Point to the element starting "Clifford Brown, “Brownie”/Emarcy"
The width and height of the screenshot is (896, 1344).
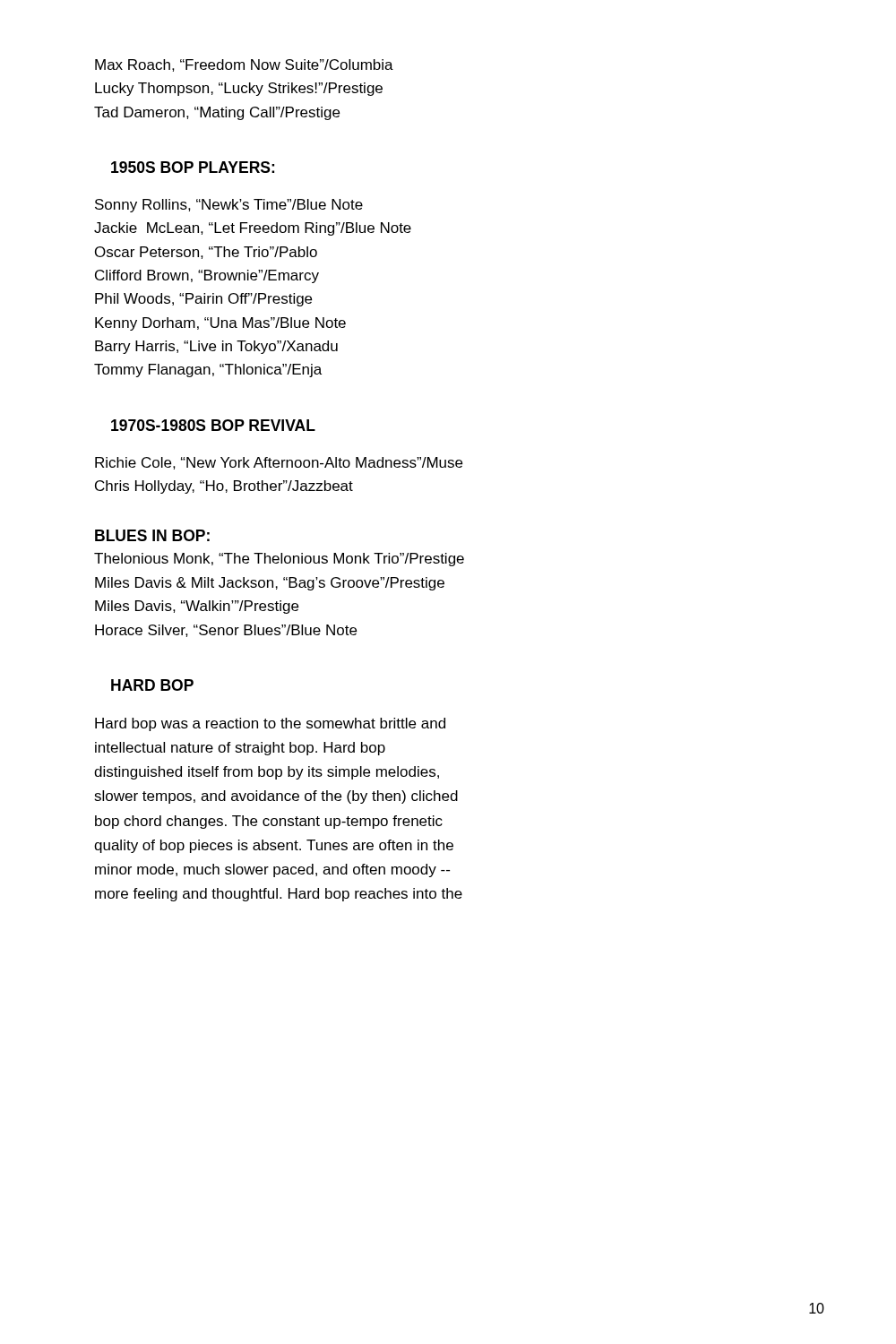pyautogui.click(x=207, y=276)
